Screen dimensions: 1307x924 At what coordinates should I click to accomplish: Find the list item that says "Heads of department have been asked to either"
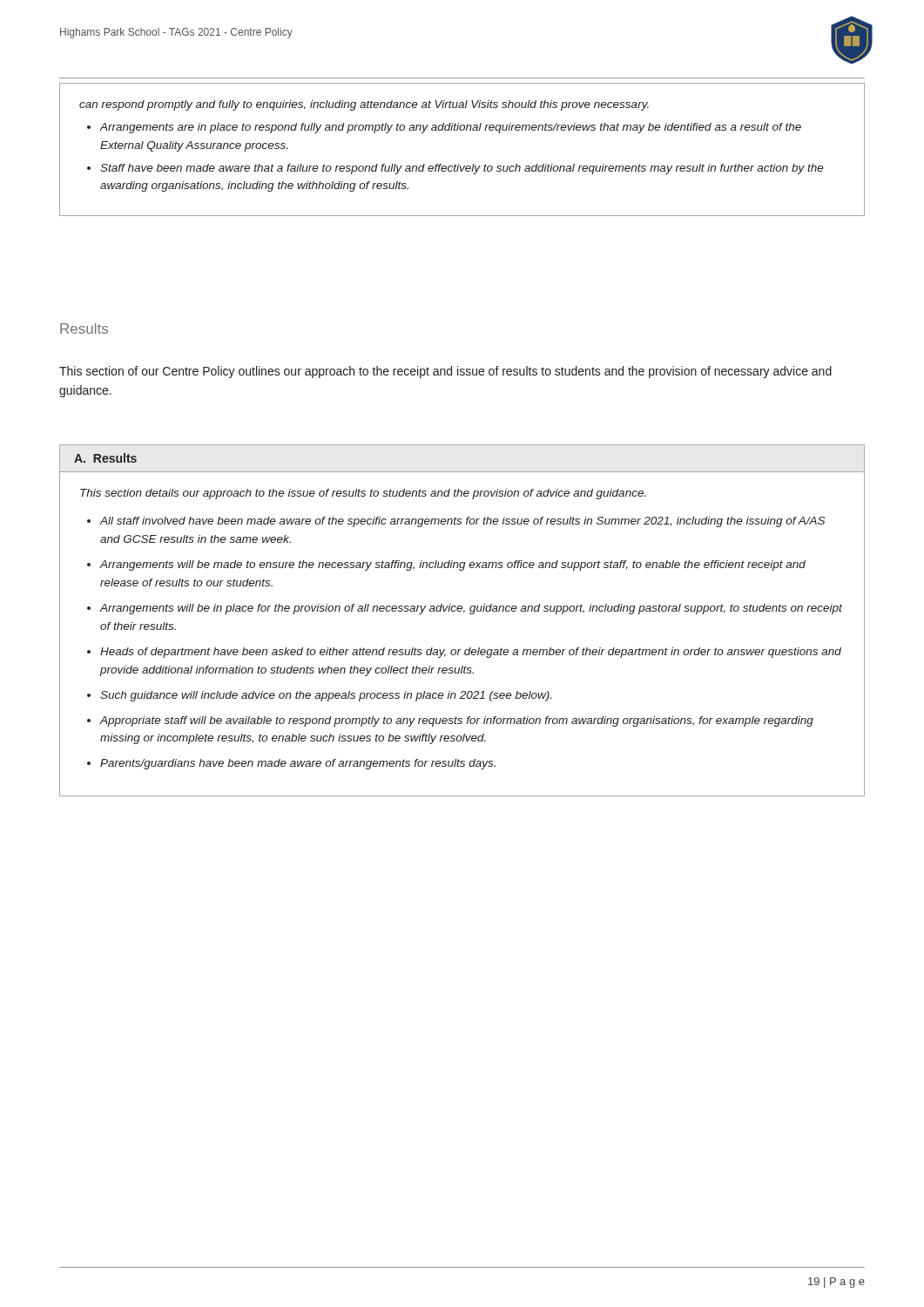[x=471, y=660]
